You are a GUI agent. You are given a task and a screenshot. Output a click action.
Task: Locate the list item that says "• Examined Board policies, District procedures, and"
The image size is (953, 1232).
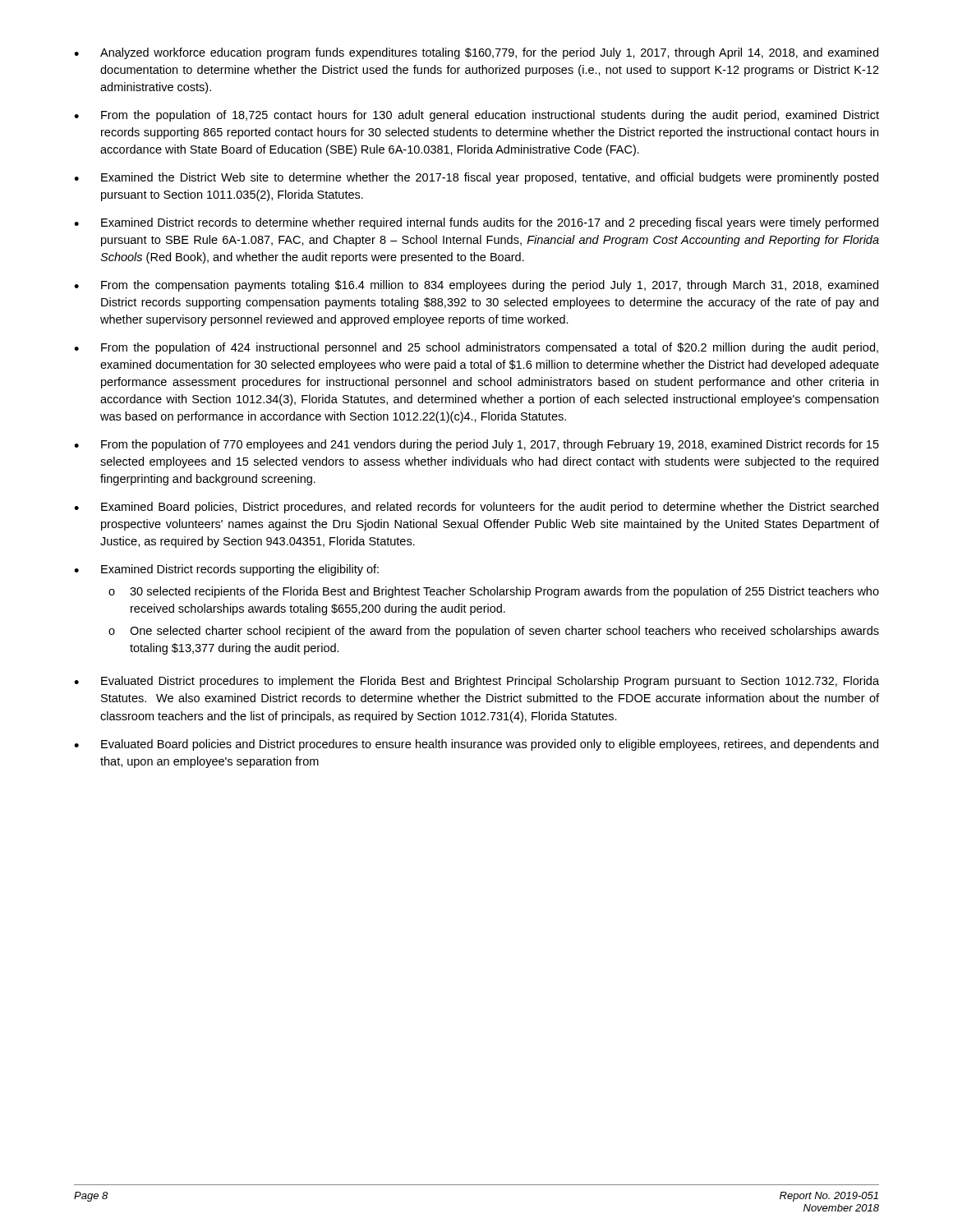click(x=476, y=525)
